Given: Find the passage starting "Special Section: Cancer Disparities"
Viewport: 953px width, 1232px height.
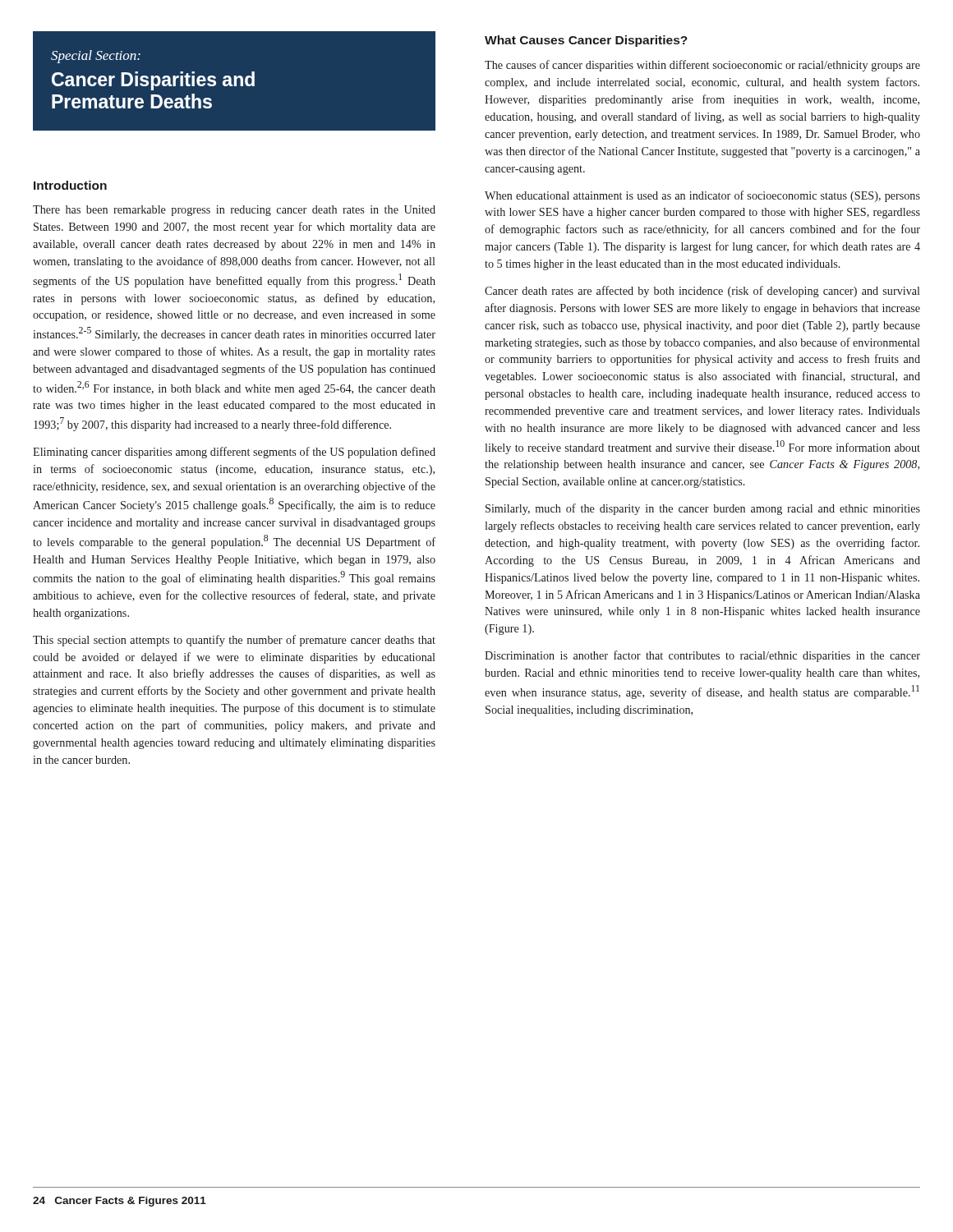Looking at the screenshot, I should pyautogui.click(x=234, y=80).
